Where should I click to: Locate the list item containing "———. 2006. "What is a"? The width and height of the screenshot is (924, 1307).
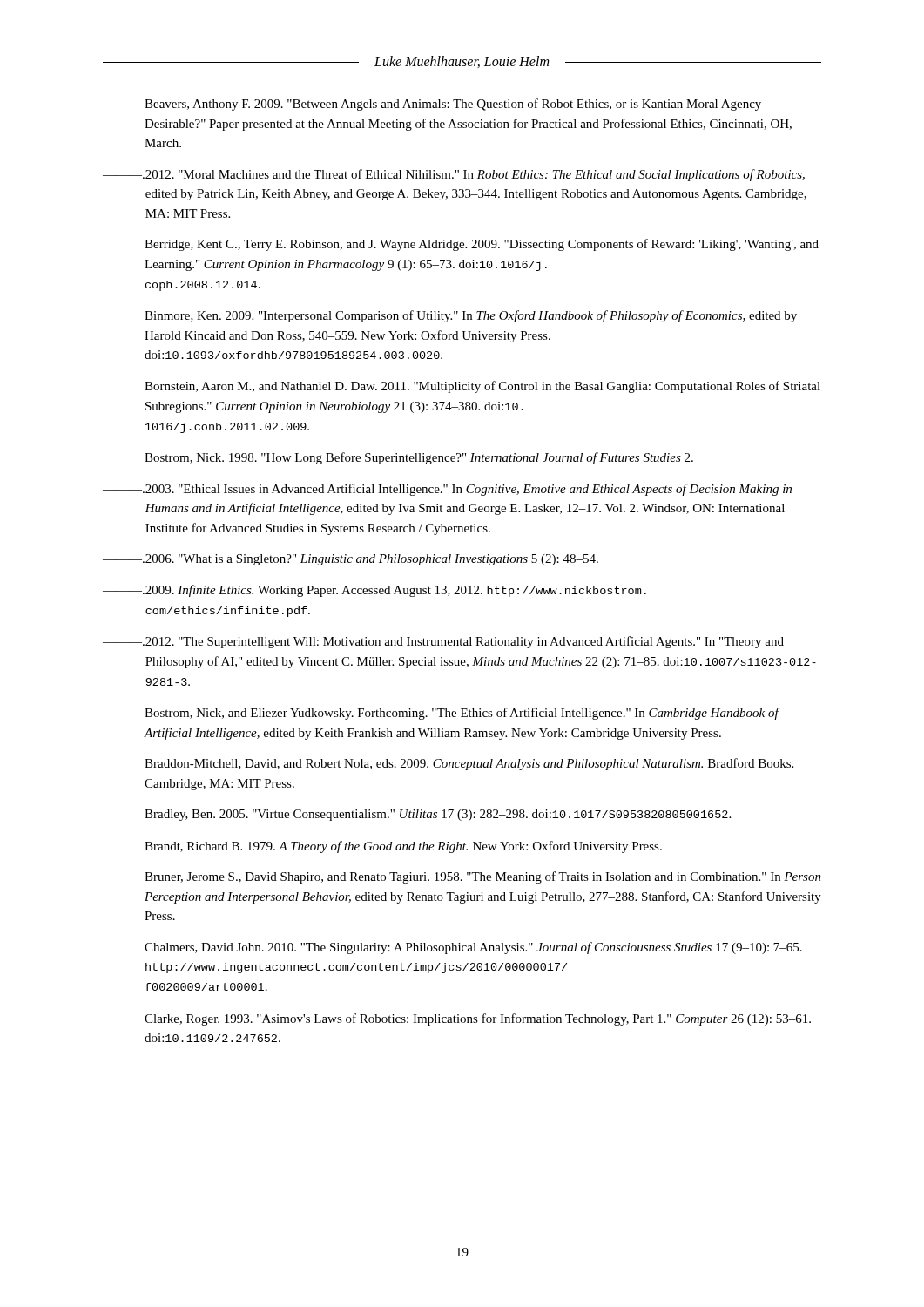click(351, 559)
